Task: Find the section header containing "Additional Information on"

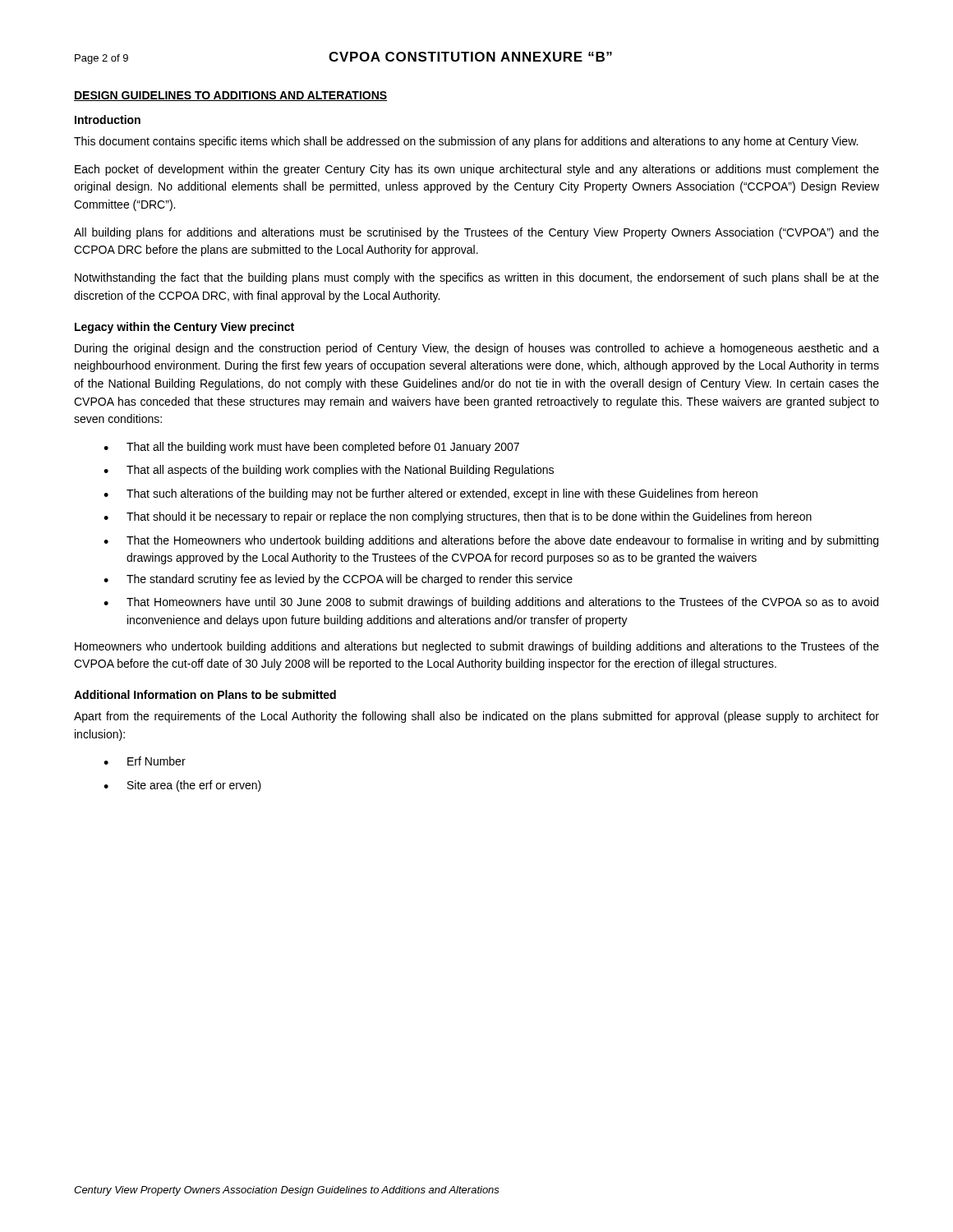Action: tap(205, 695)
